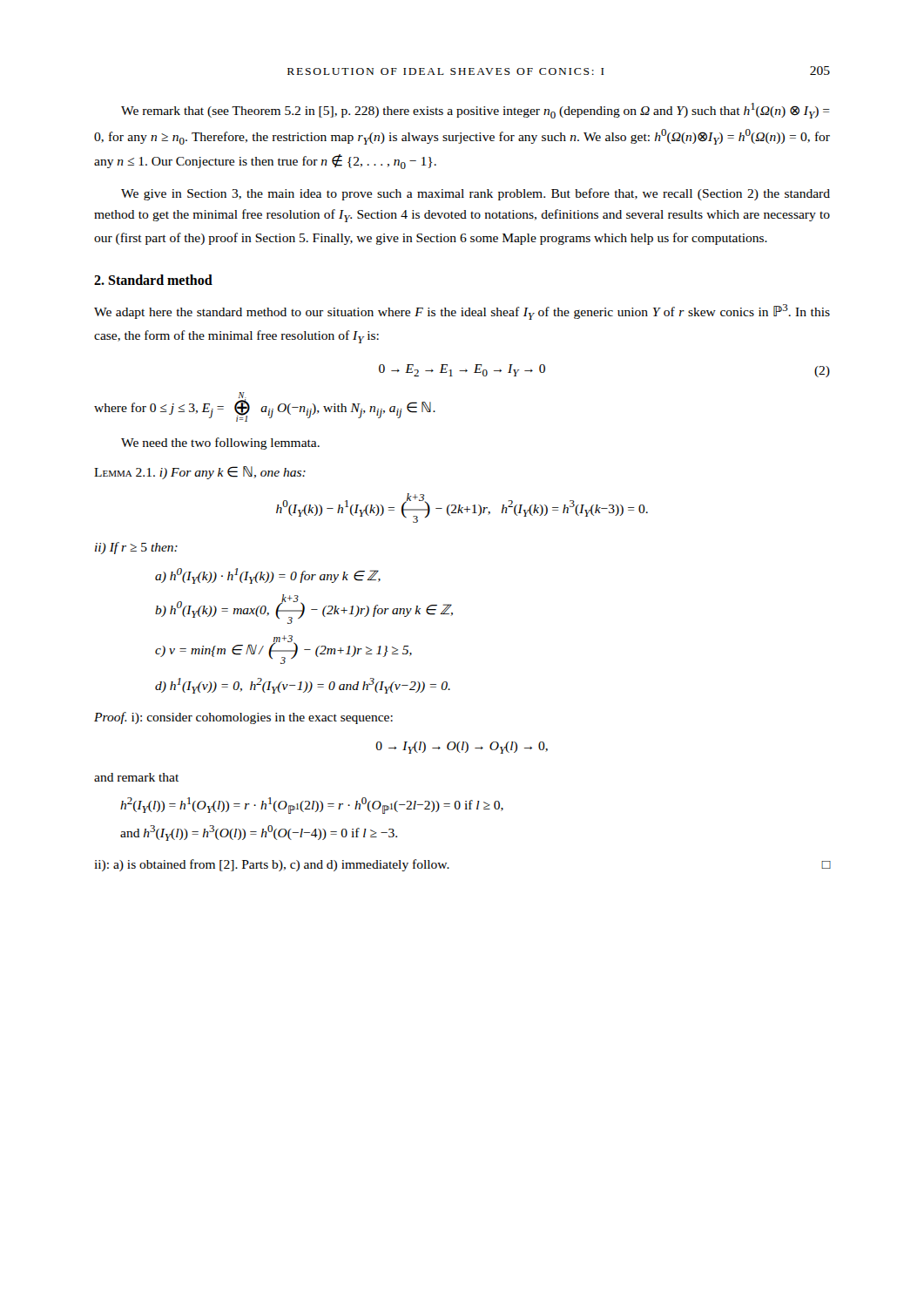Click on the text block that reads "We remark that (see Theorem 5.2 in"

coord(462,135)
